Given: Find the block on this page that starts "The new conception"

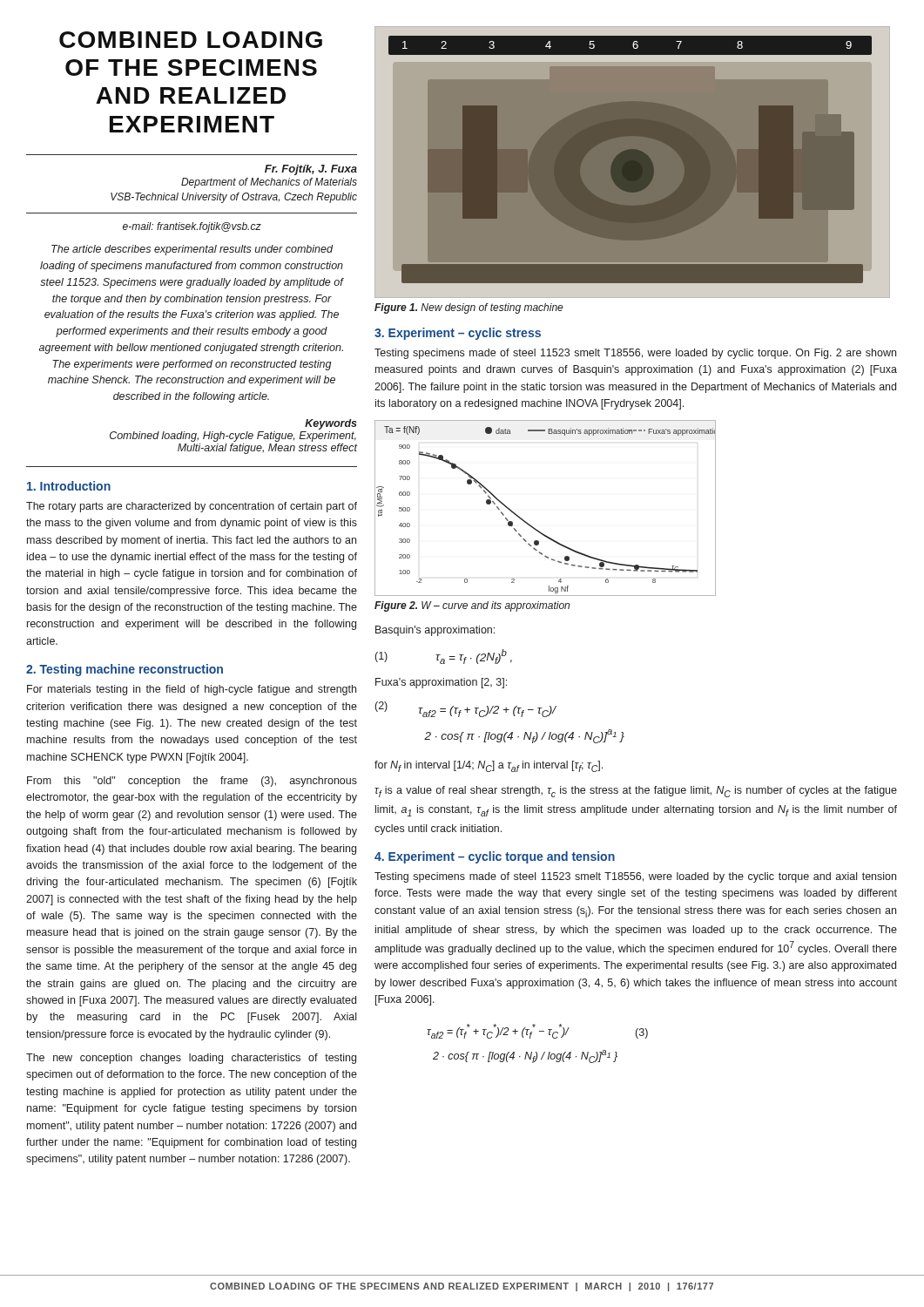Looking at the screenshot, I should click(192, 1109).
